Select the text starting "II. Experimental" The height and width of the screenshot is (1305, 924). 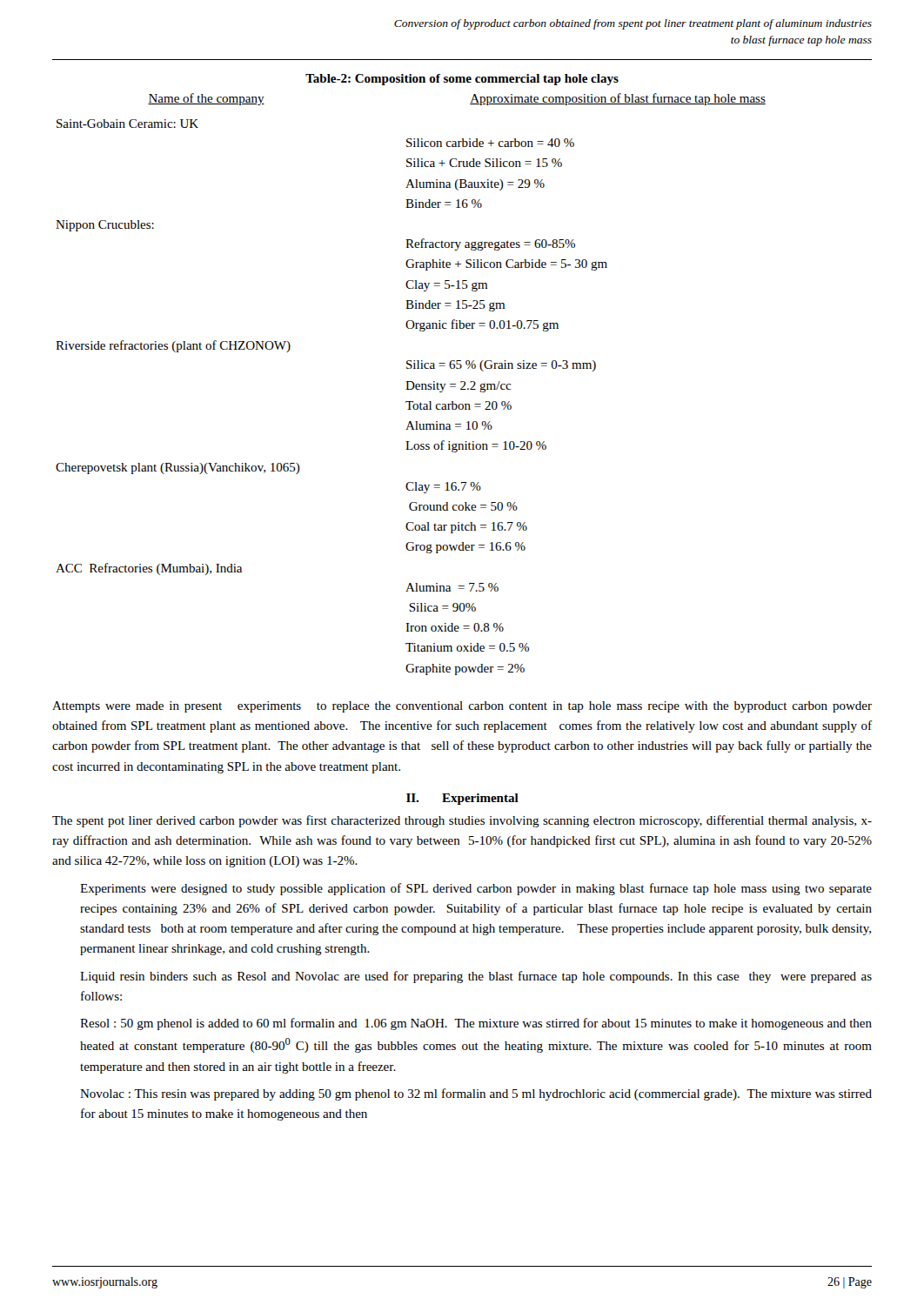(x=462, y=798)
